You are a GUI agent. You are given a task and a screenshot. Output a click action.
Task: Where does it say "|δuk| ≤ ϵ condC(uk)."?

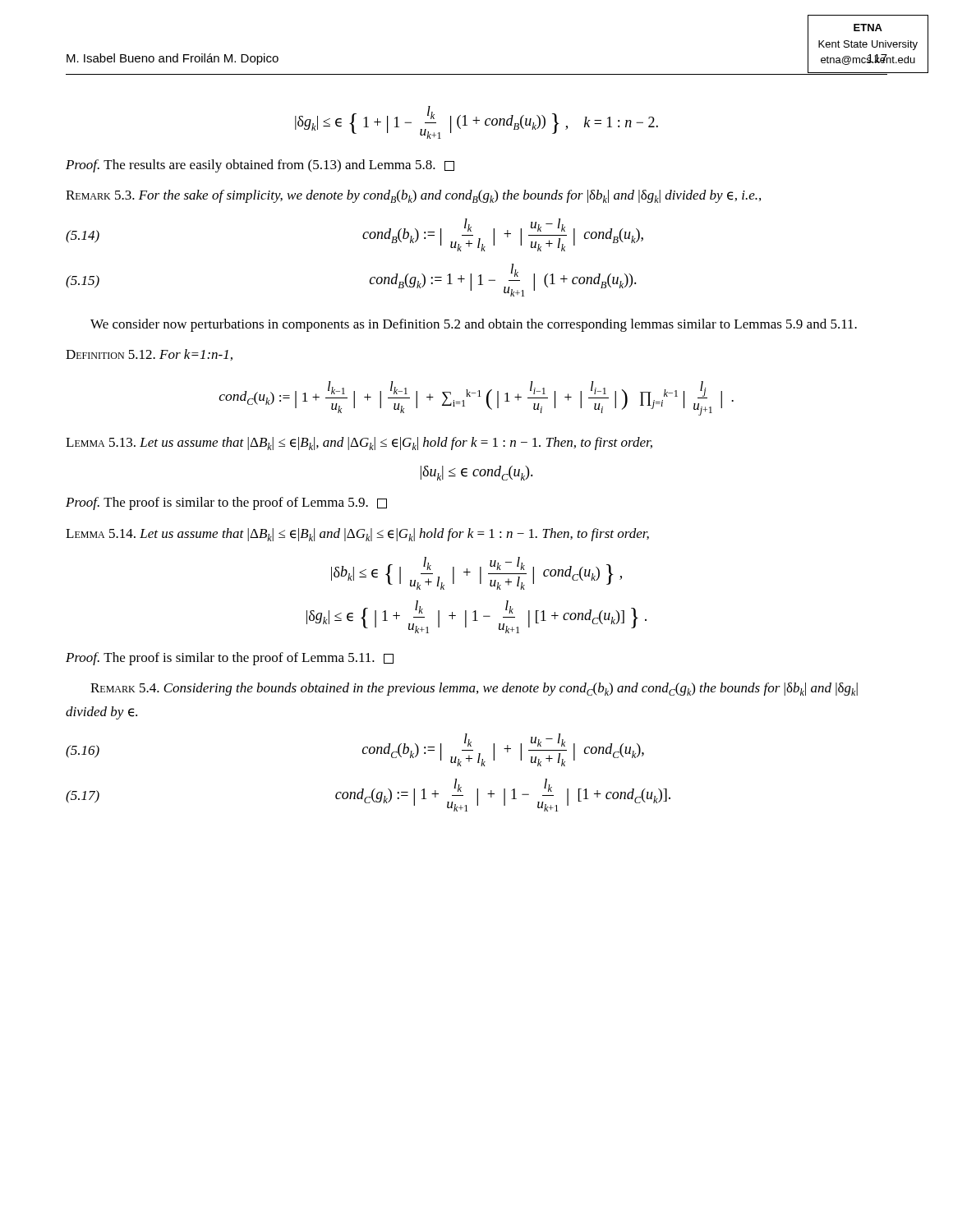(476, 473)
